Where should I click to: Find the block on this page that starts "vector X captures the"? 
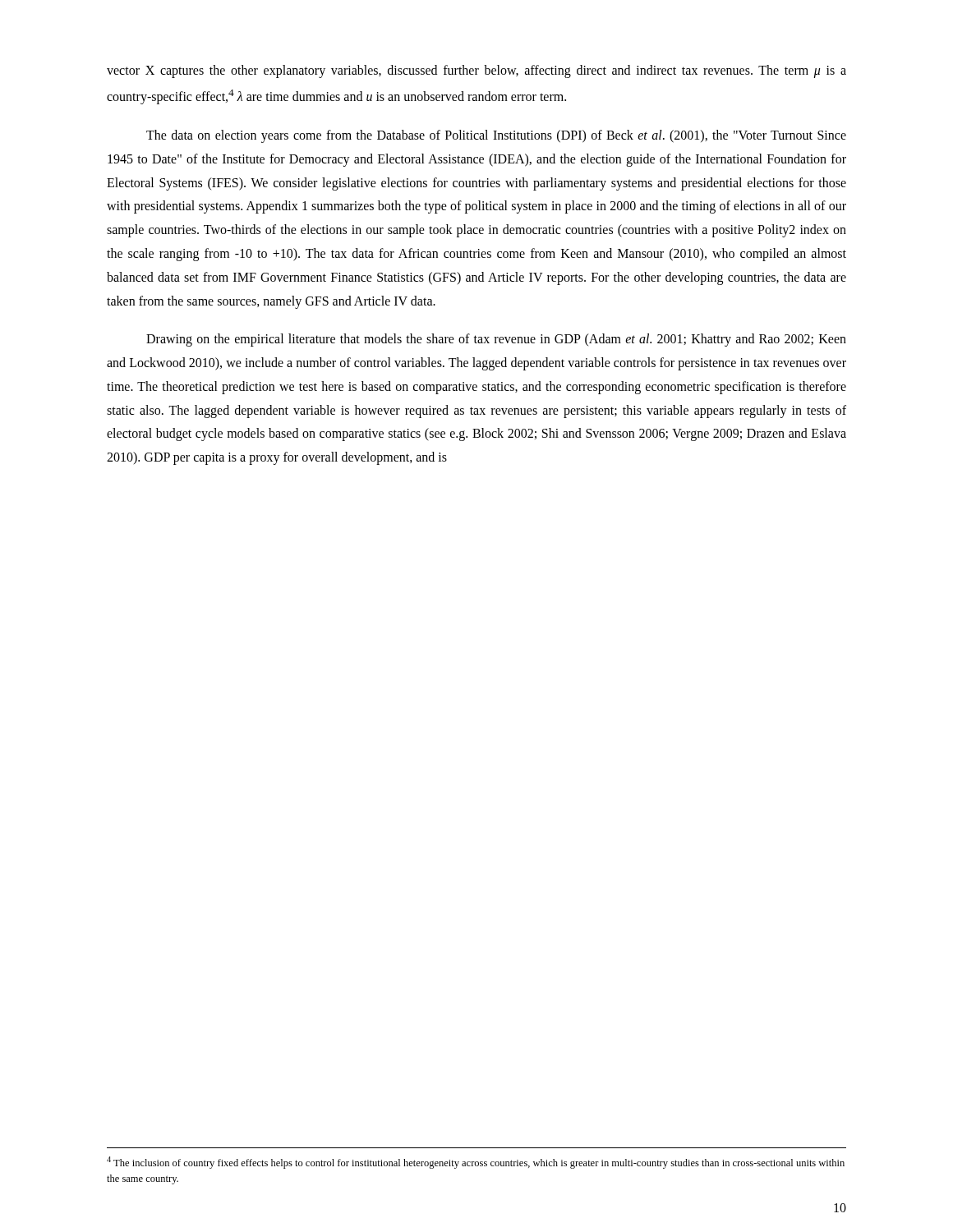point(476,265)
